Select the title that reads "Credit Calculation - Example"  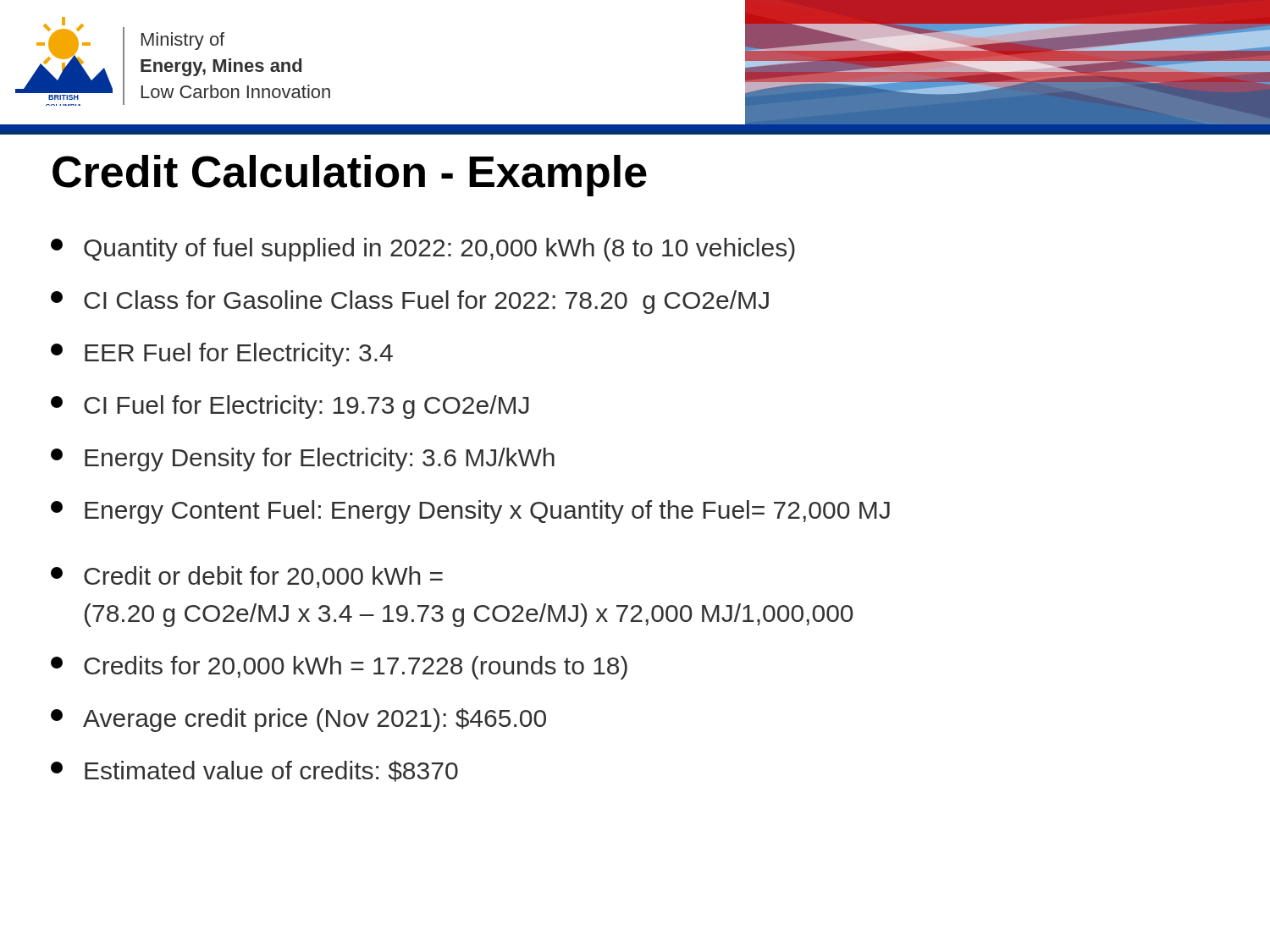(x=349, y=172)
